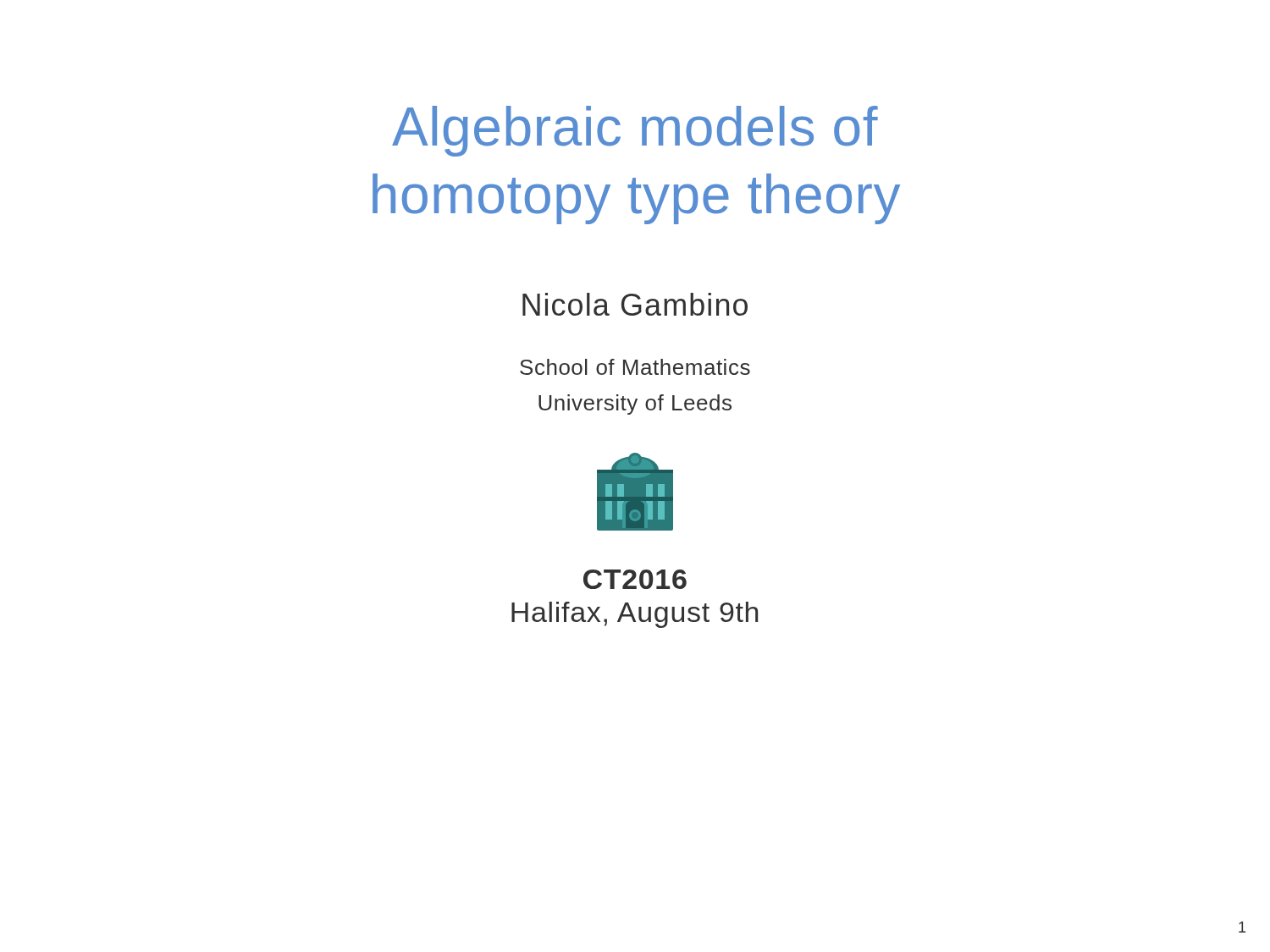Find a logo
The height and width of the screenshot is (952, 1270).
(x=635, y=493)
